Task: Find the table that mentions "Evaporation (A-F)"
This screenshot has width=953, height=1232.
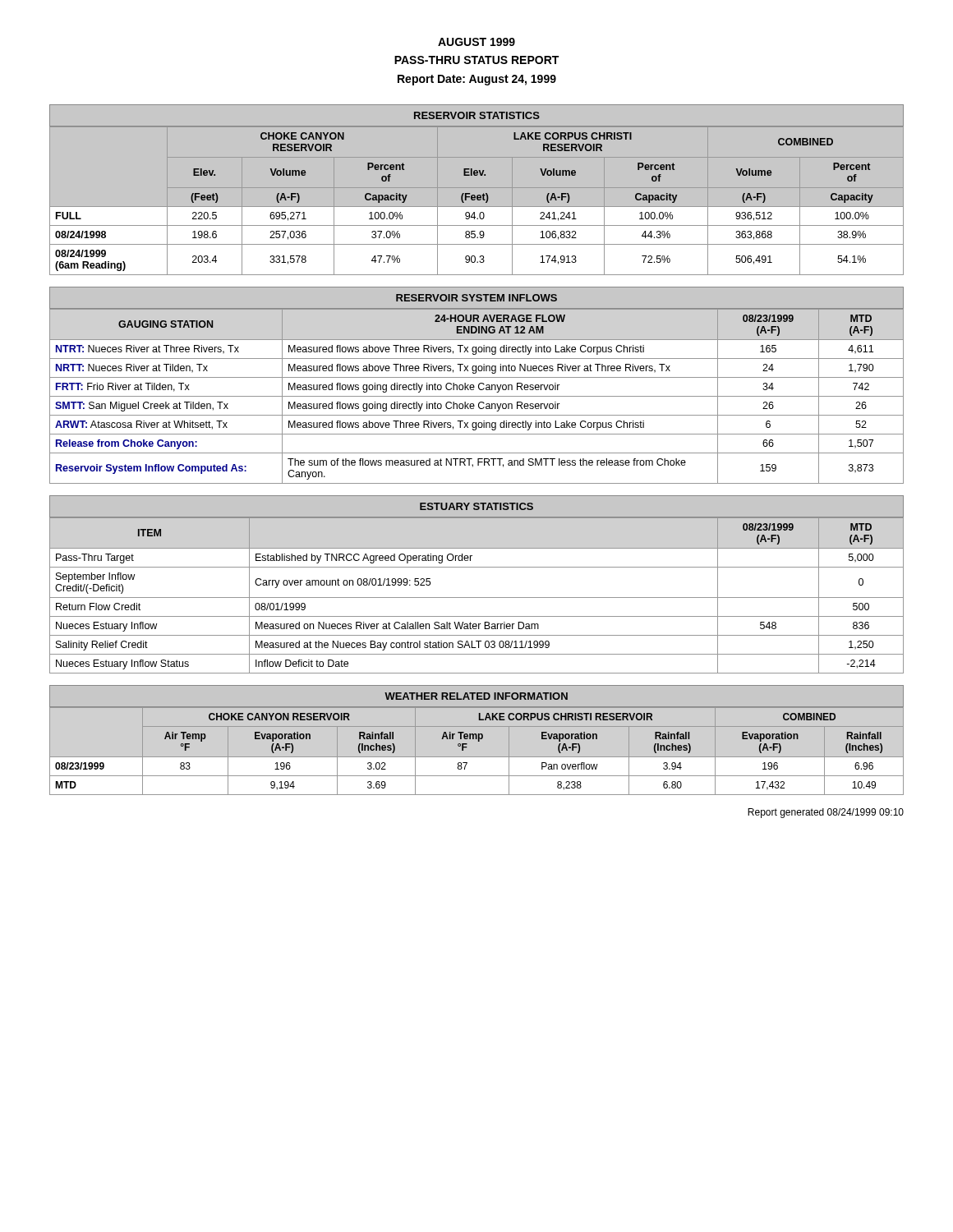Action: [476, 740]
